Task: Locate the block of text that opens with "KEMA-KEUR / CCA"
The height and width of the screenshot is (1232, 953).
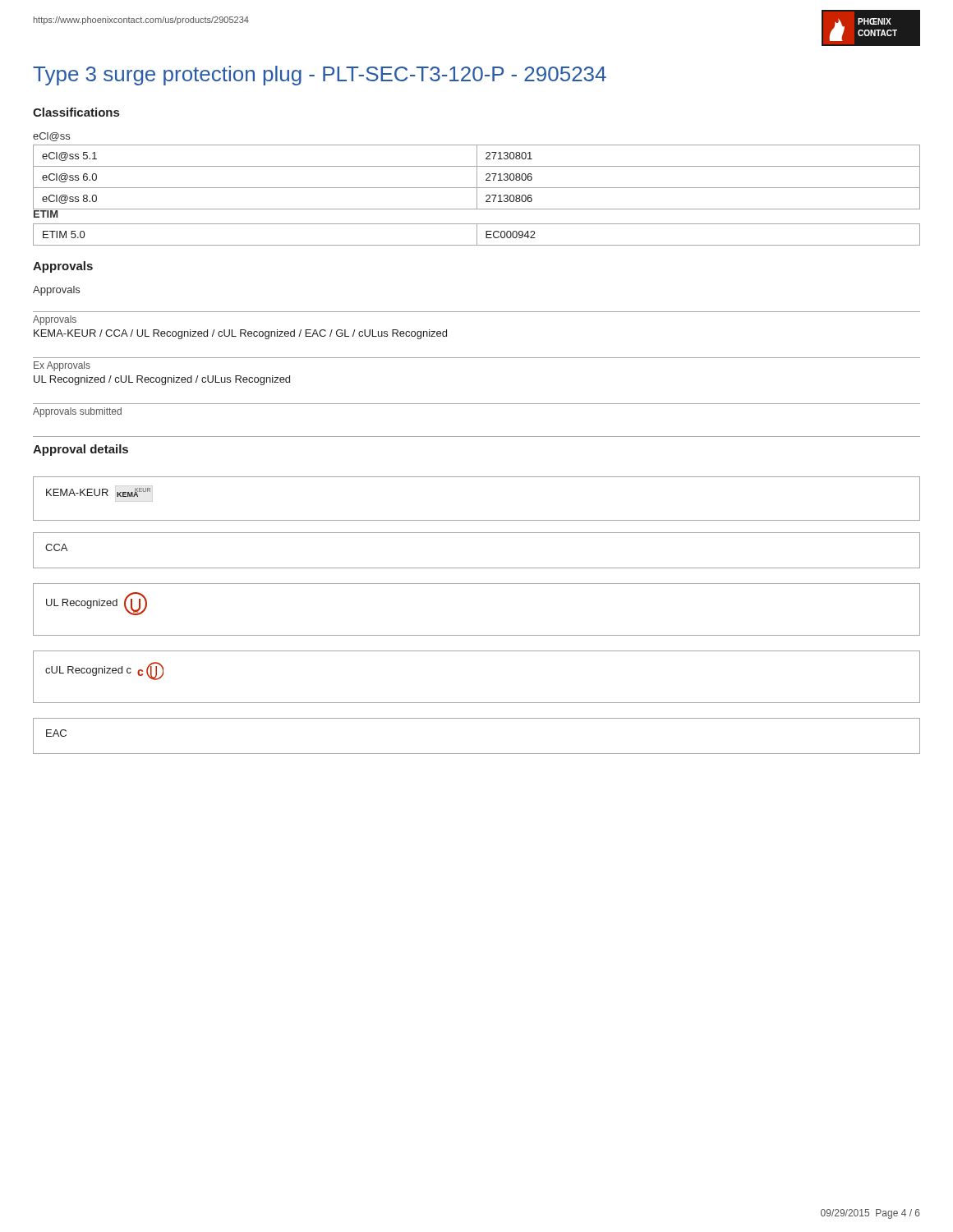Action: (240, 333)
